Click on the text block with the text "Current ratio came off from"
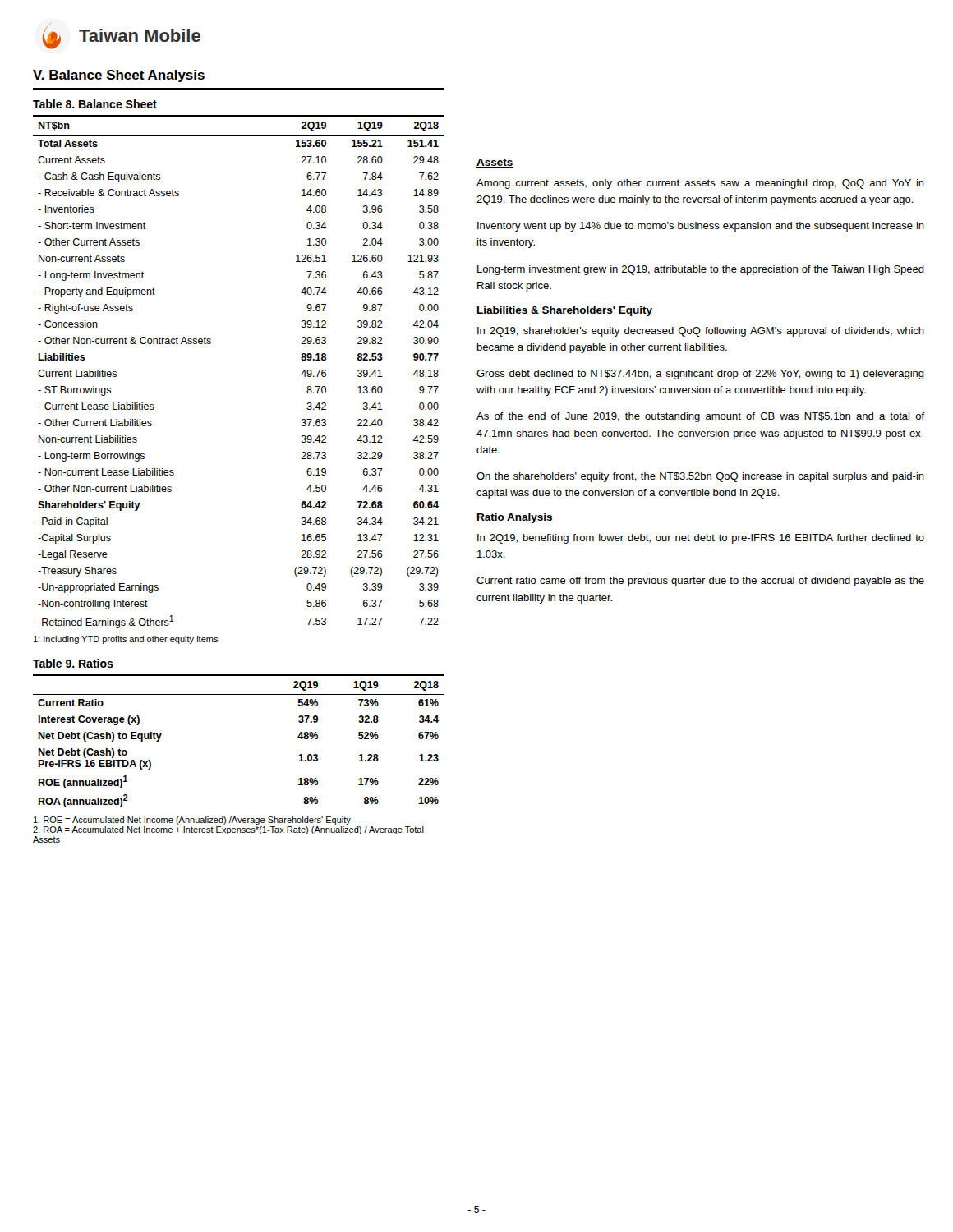This screenshot has width=953, height=1232. click(x=700, y=589)
